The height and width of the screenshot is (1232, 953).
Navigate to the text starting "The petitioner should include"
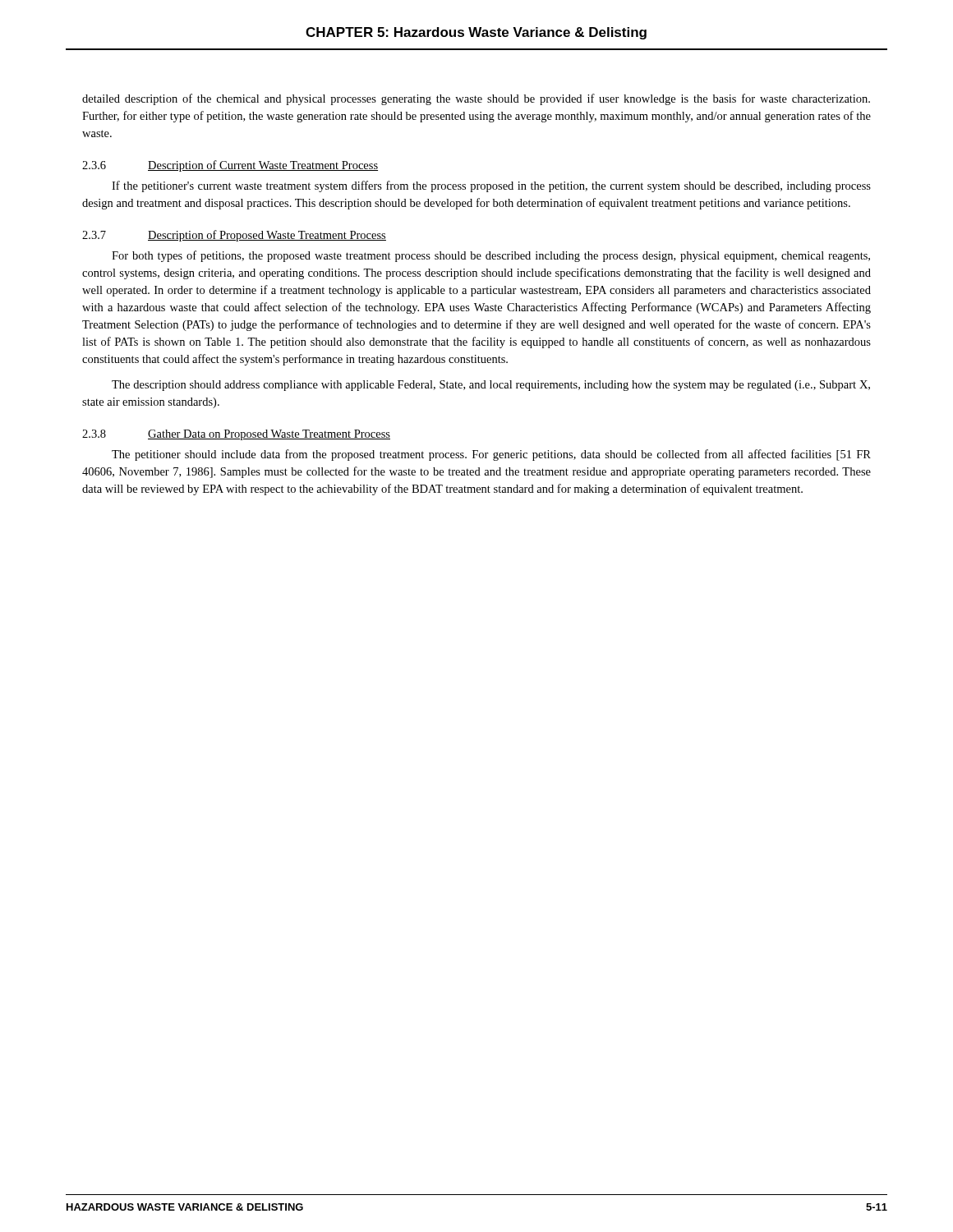[476, 472]
